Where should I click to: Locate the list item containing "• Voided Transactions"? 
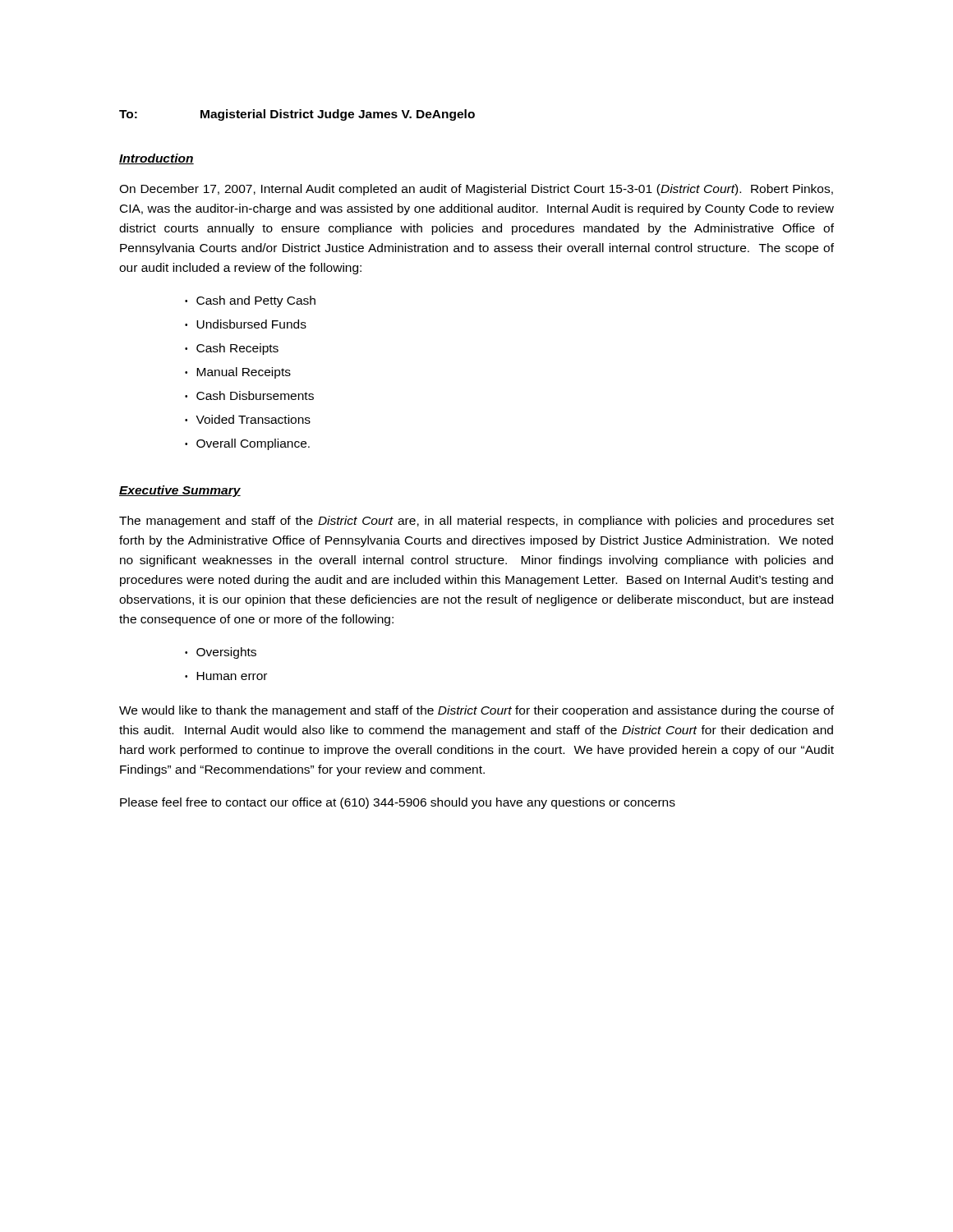(248, 420)
